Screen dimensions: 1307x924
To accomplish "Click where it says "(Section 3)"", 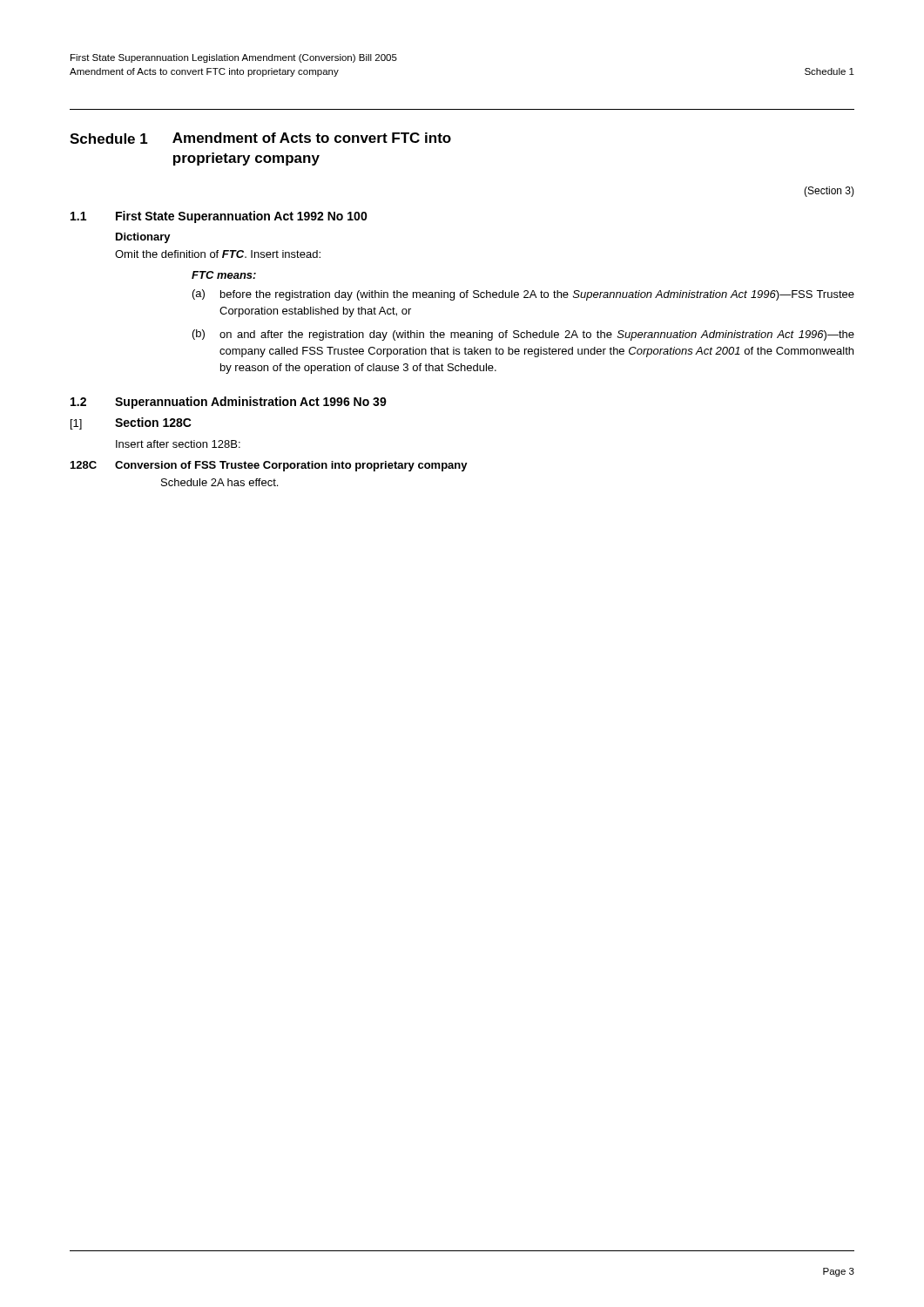I will 829,191.
